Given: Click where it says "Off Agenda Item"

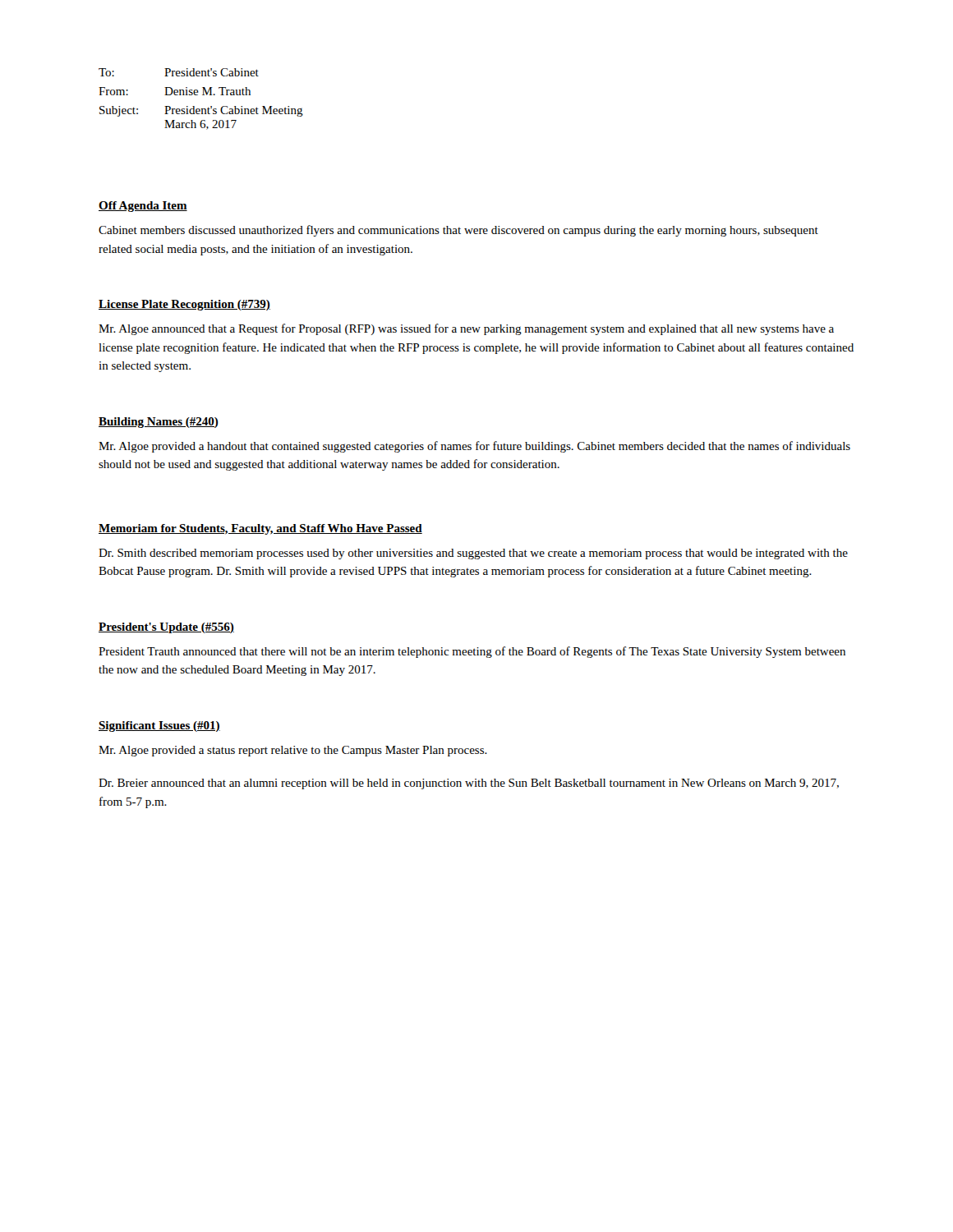Looking at the screenshot, I should (143, 205).
